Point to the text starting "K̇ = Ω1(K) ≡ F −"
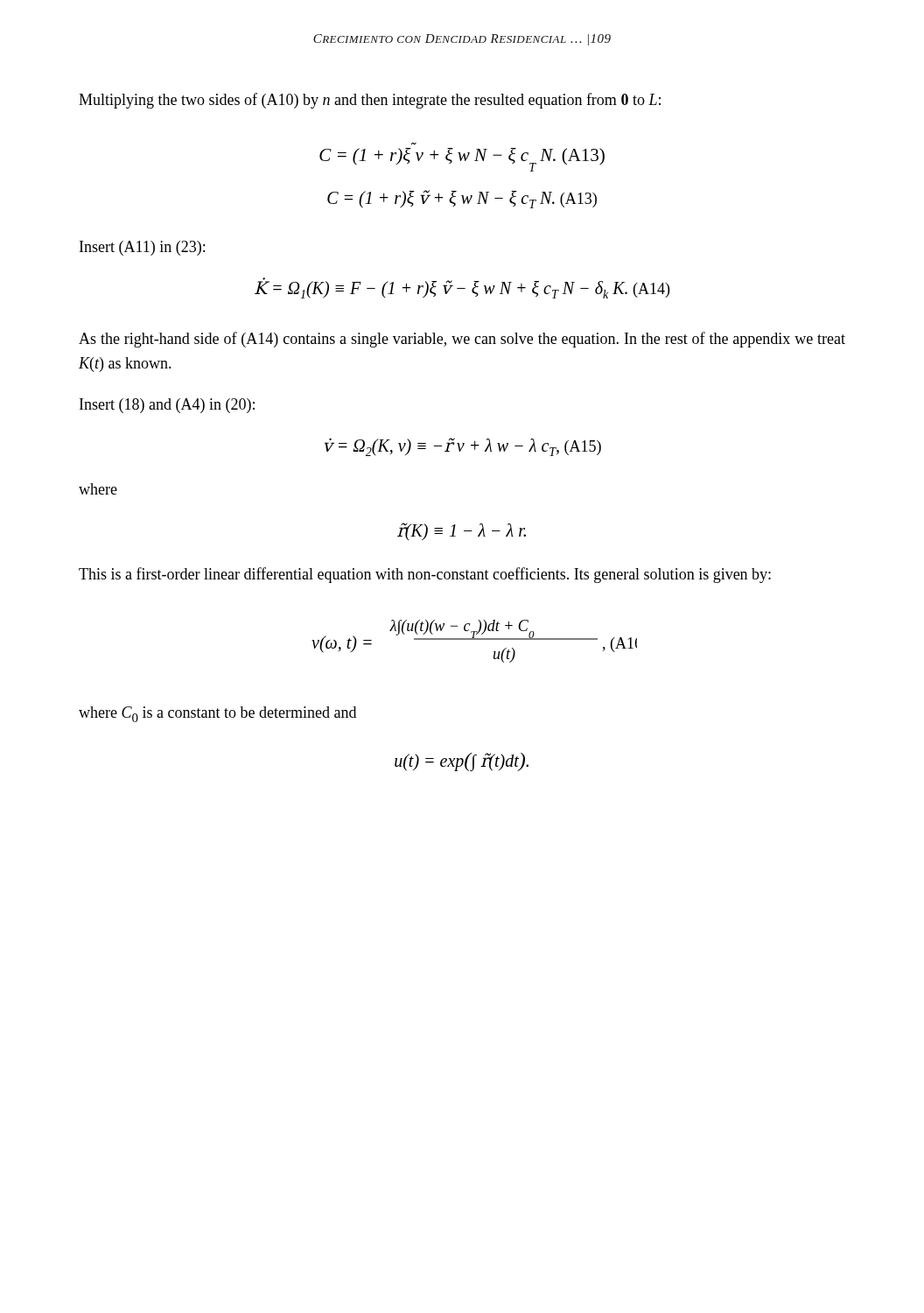The height and width of the screenshot is (1313, 924). (462, 289)
